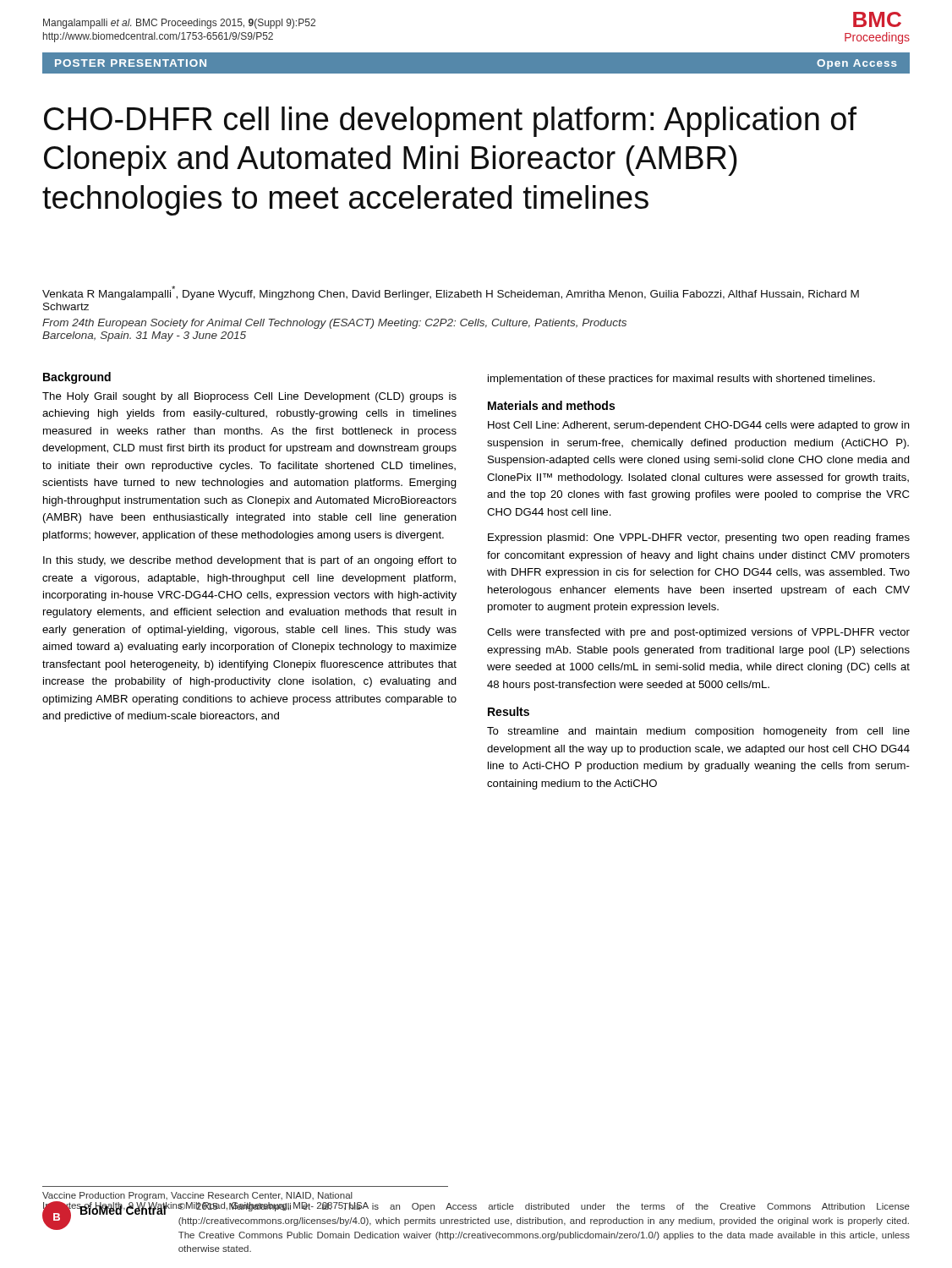Locate the block of text that opens with "Expression plasmid: One VPPL-DHFR vector, presenting"
The width and height of the screenshot is (952, 1268).
click(698, 572)
